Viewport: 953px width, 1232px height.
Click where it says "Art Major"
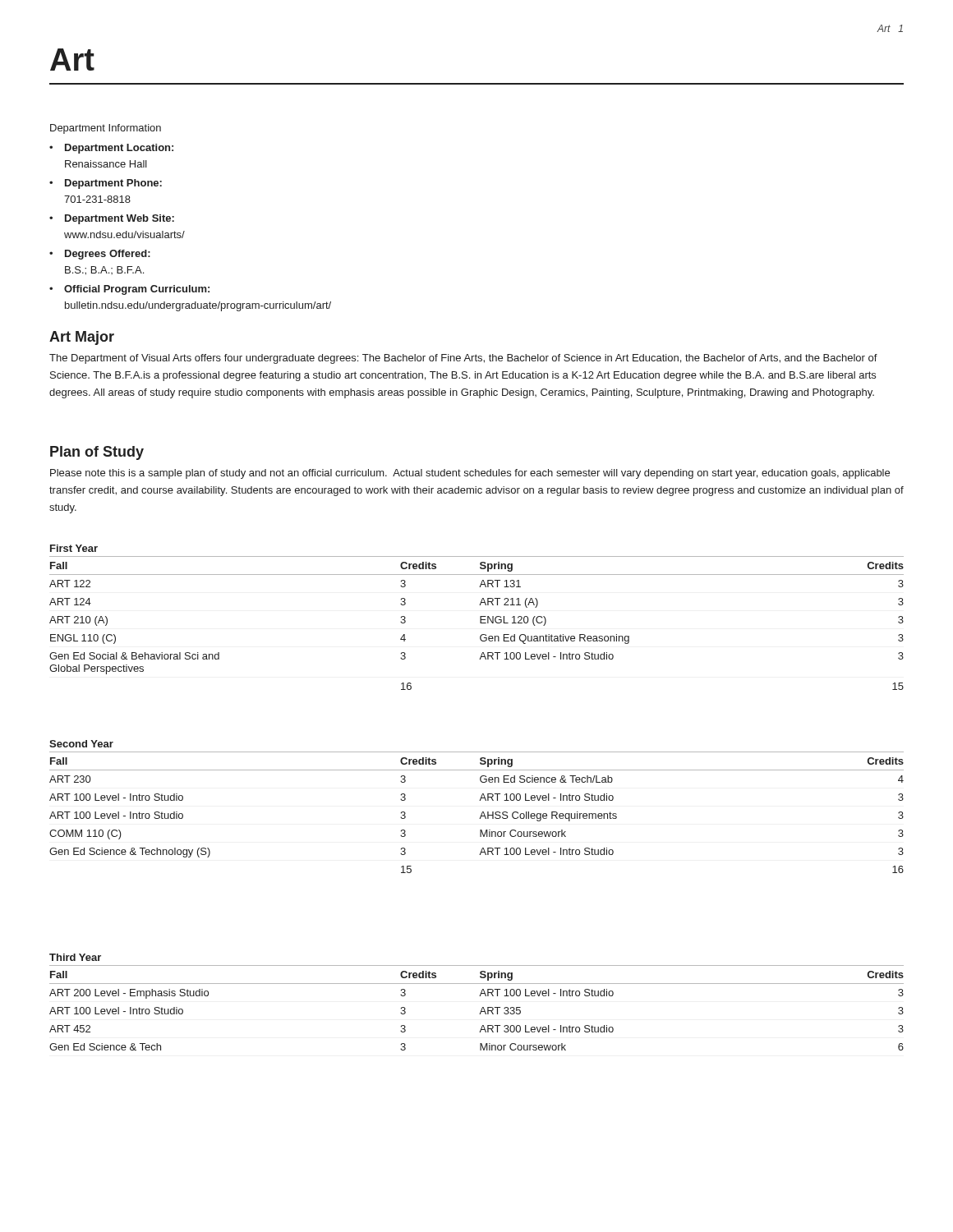click(x=82, y=338)
